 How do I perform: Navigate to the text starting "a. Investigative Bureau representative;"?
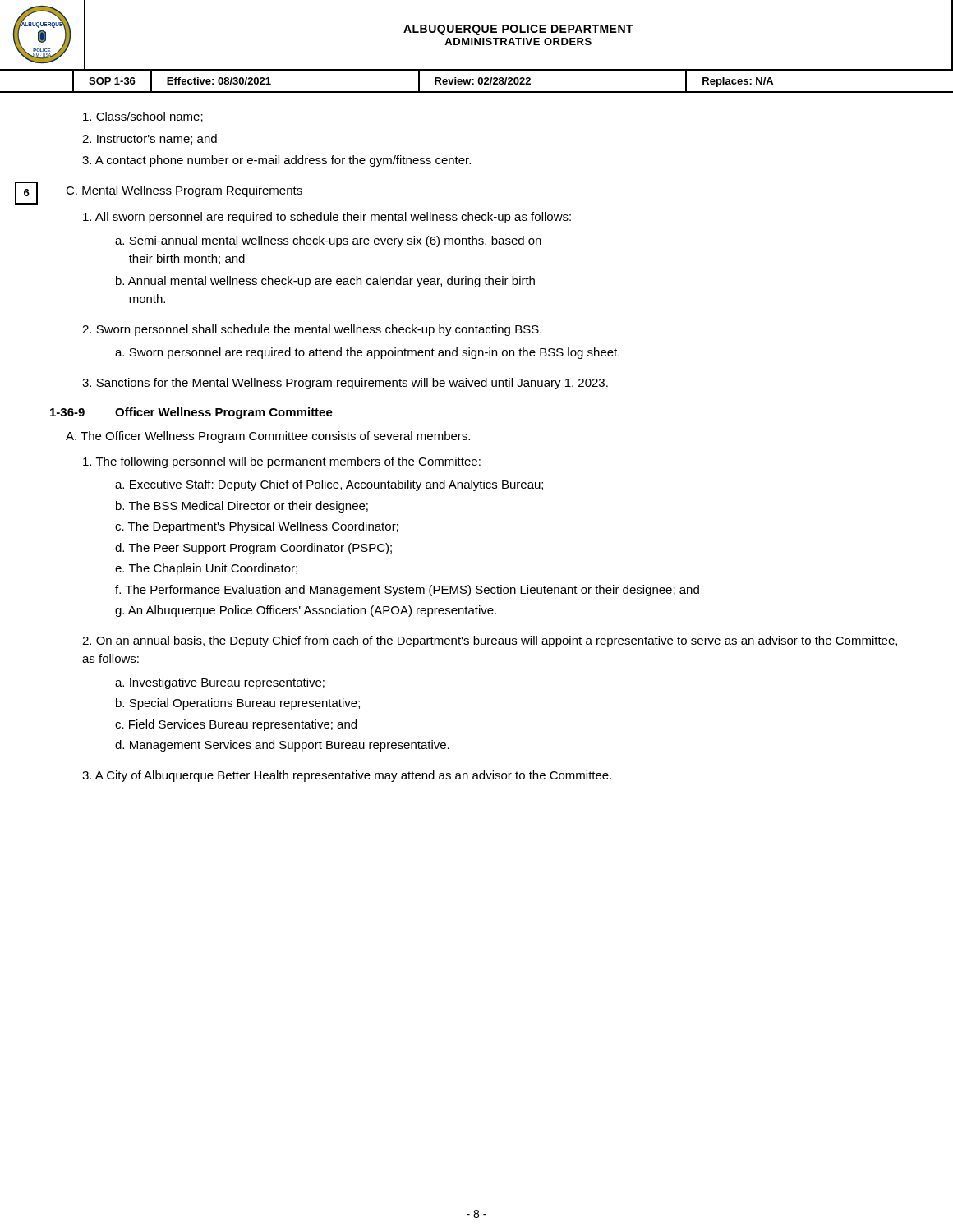pyautogui.click(x=220, y=682)
